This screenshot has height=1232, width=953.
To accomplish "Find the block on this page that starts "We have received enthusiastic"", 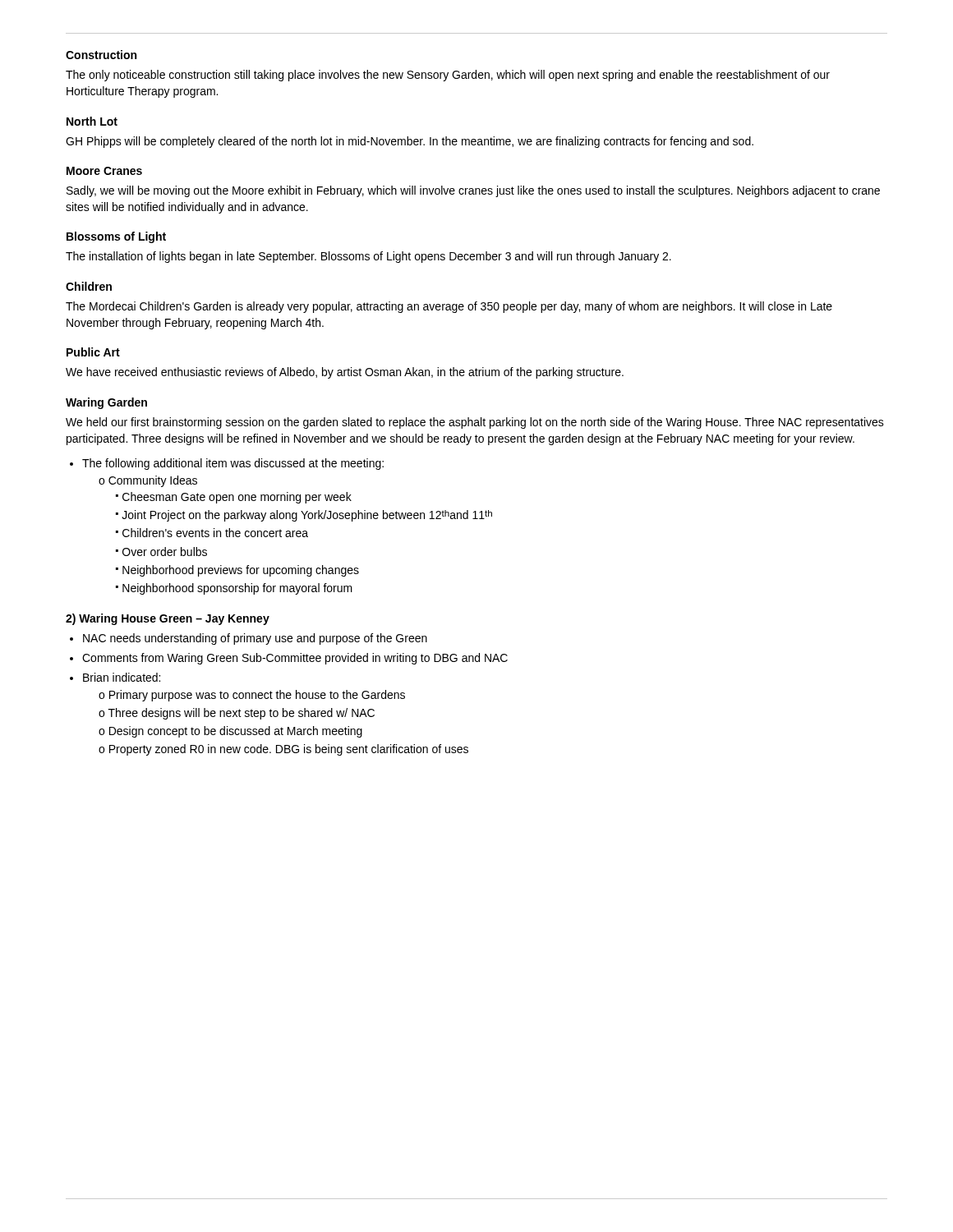I will coord(345,372).
